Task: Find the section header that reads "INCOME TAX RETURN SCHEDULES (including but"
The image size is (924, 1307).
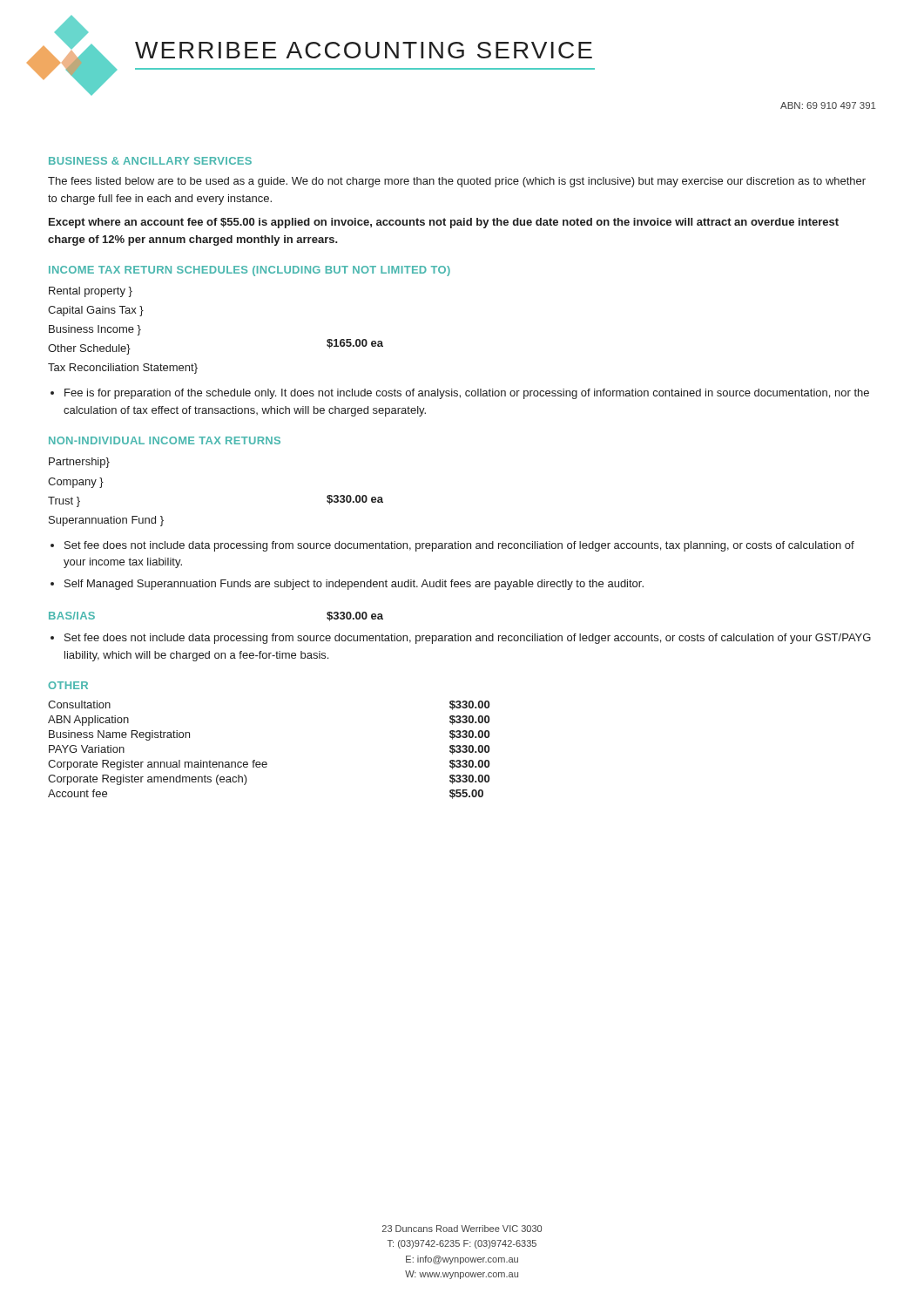Action: pyautogui.click(x=249, y=270)
